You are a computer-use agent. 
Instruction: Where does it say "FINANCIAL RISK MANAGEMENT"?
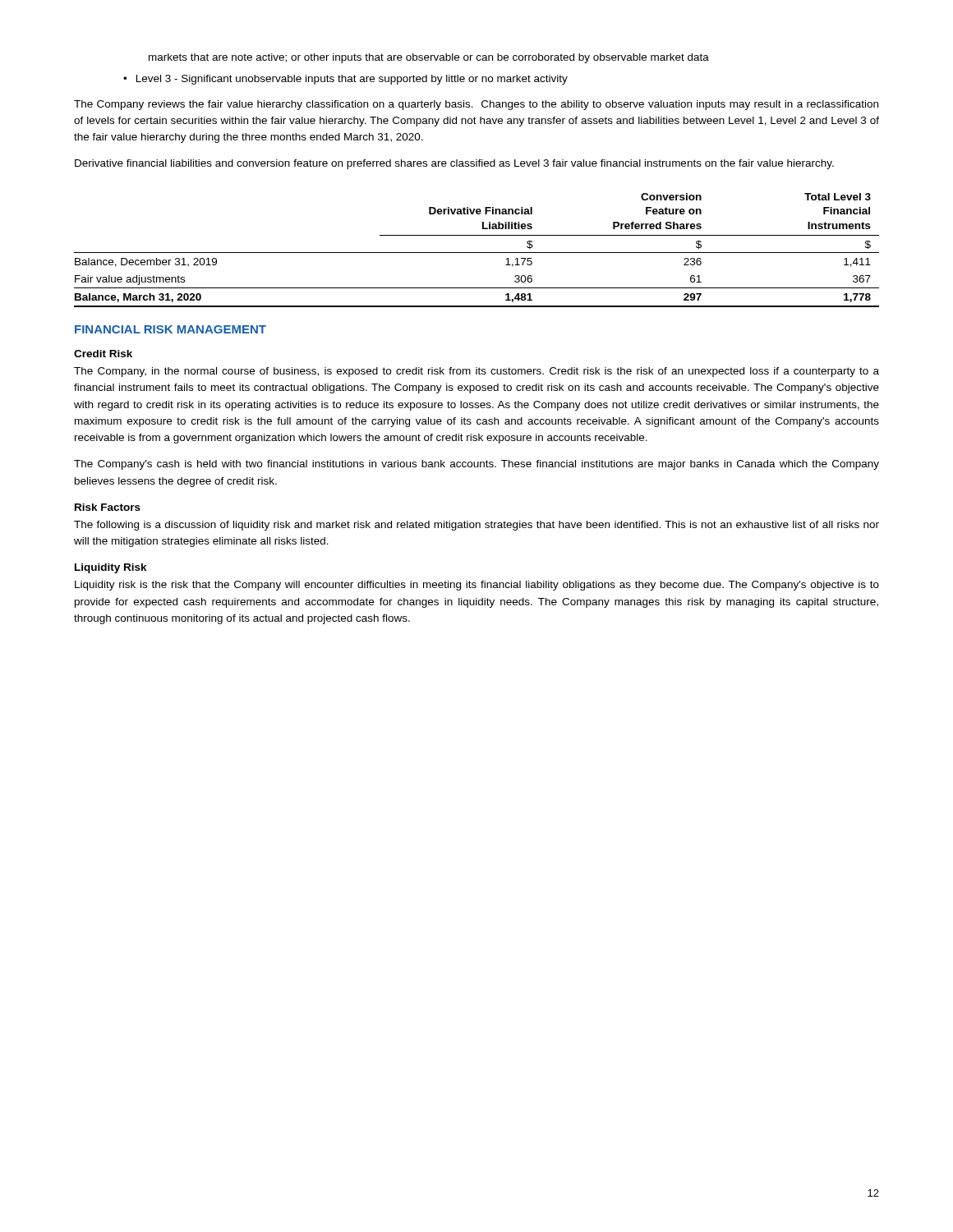170,329
